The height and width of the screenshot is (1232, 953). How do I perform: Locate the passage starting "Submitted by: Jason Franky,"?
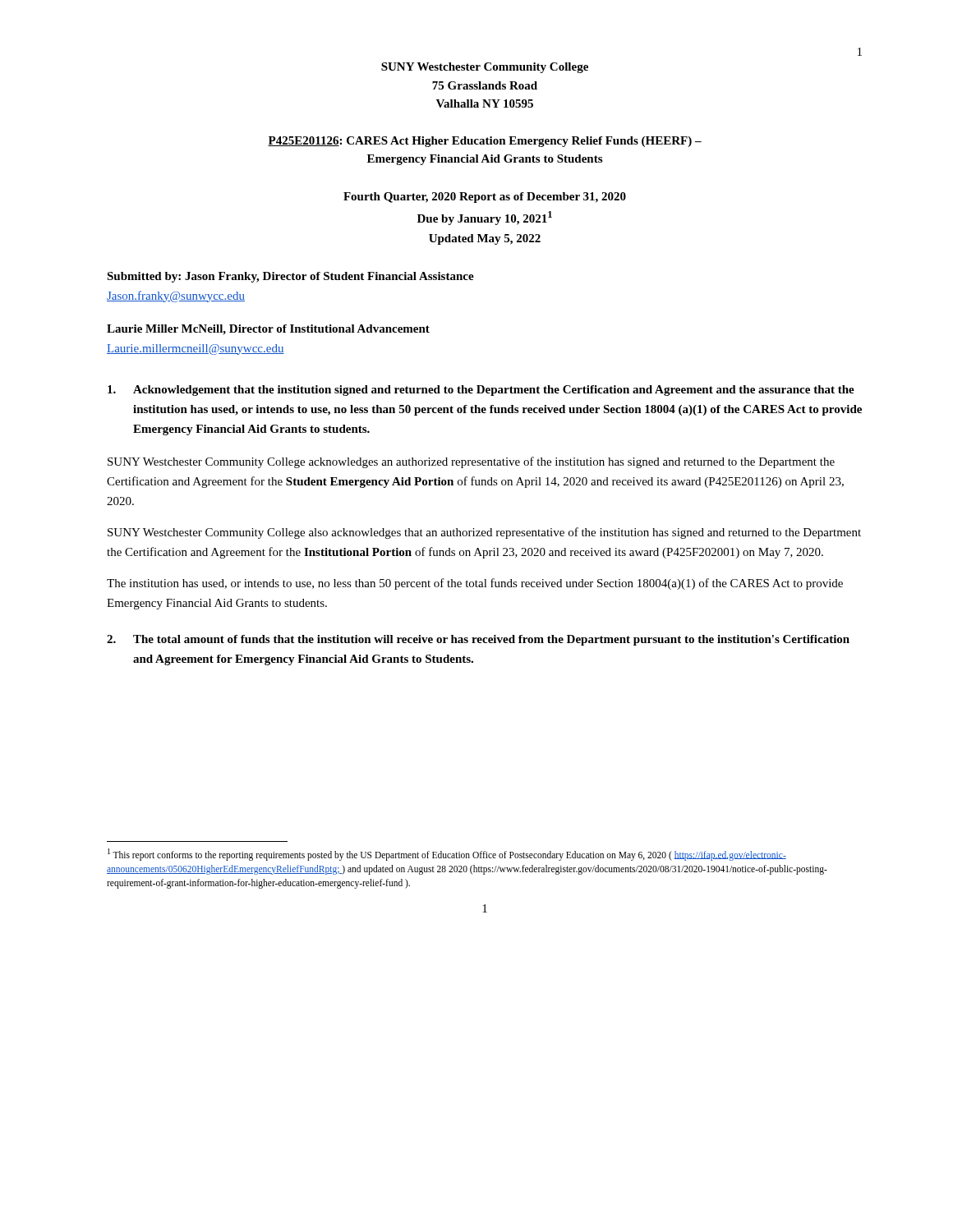tap(290, 285)
